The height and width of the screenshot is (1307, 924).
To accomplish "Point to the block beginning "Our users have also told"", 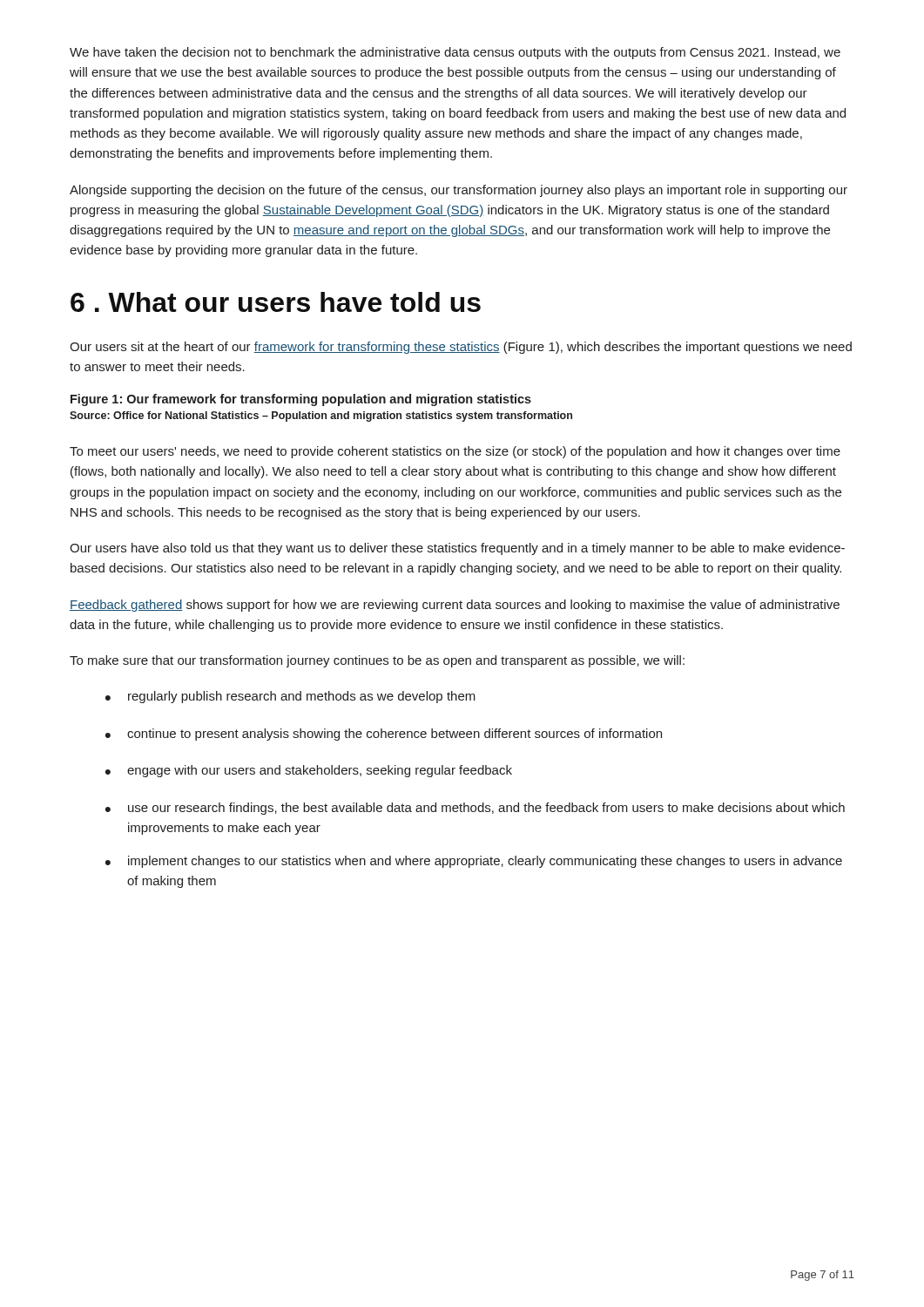I will (457, 558).
